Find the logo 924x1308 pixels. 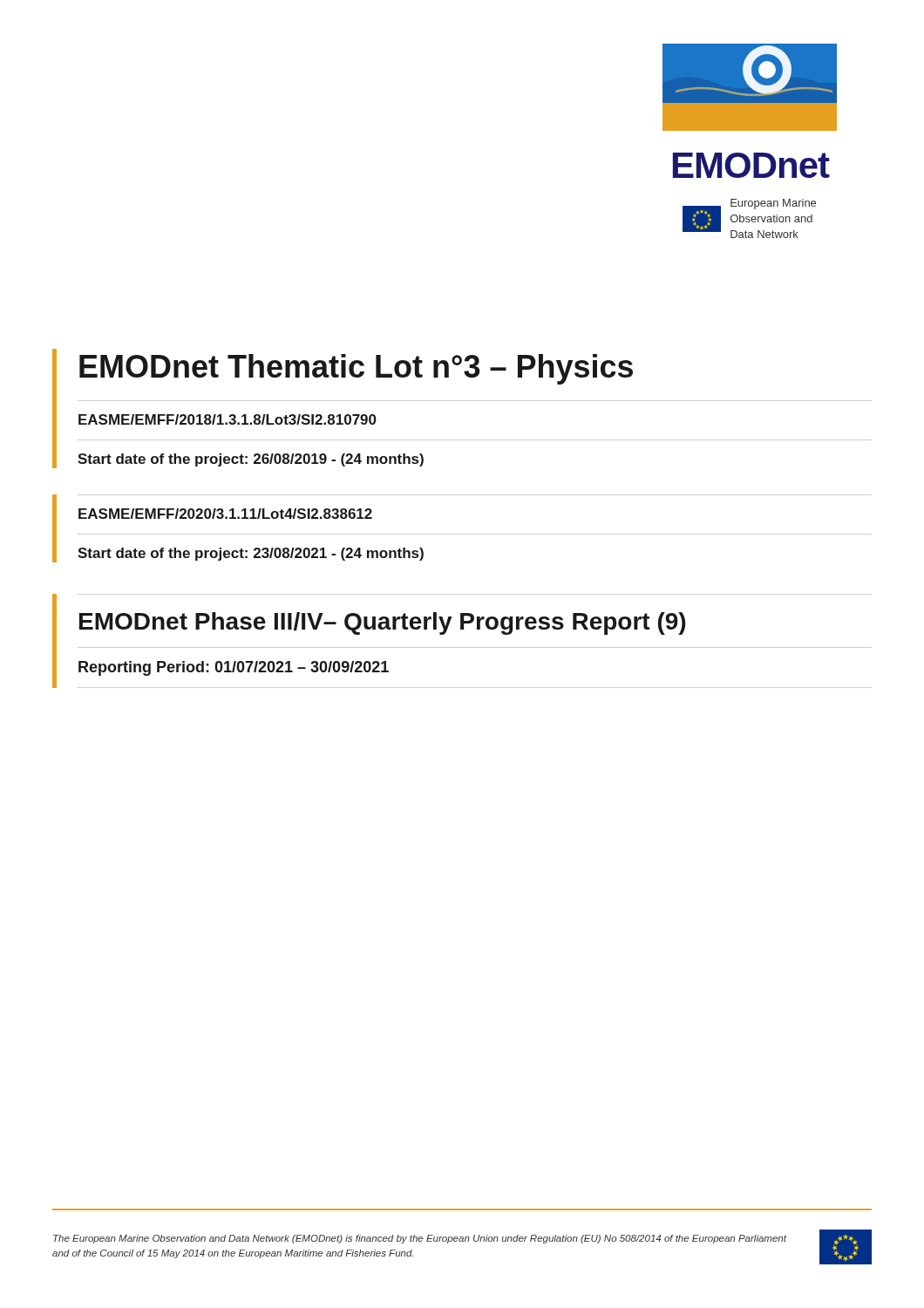(750, 139)
